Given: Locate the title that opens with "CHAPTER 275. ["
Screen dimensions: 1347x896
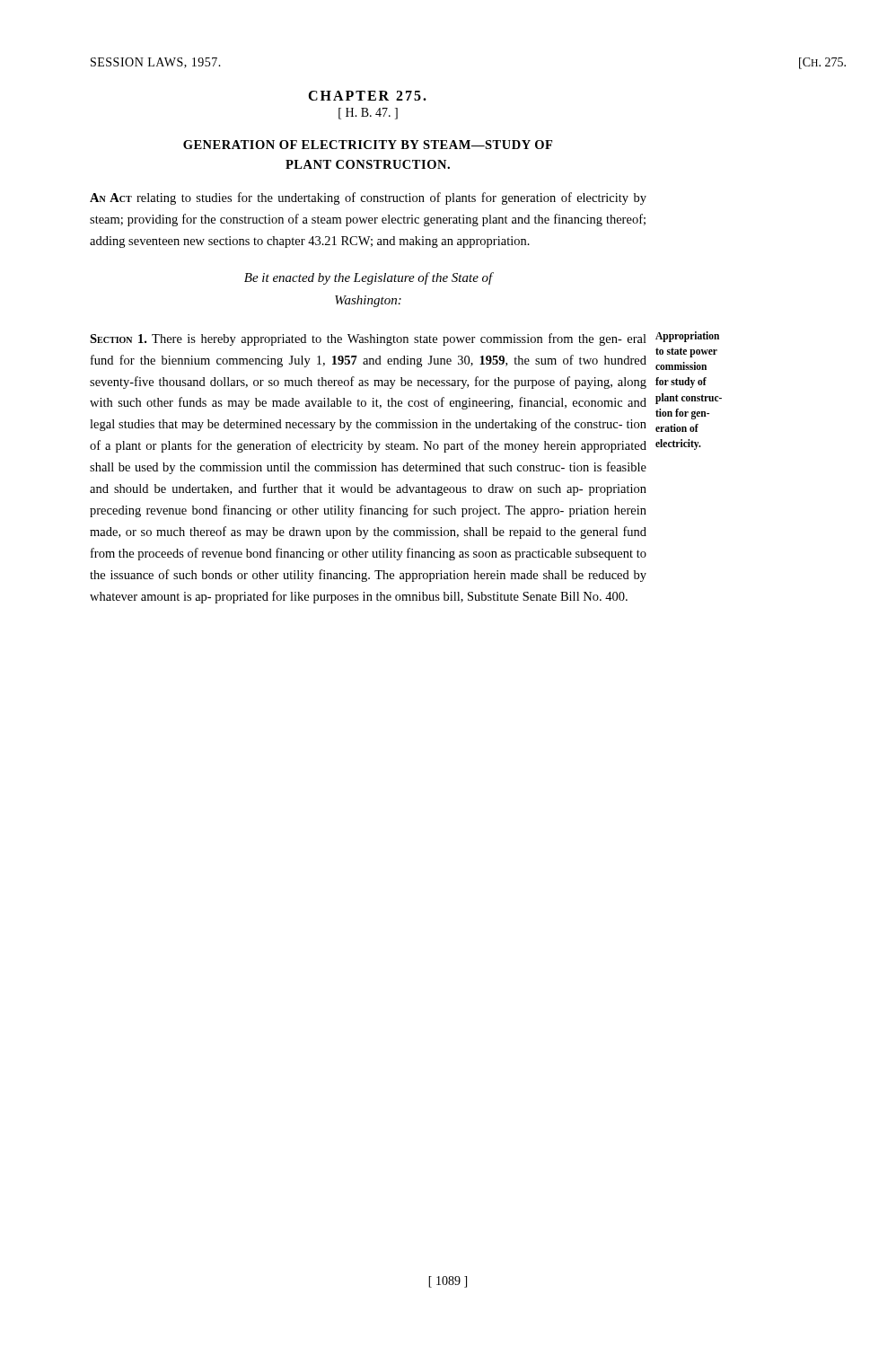Looking at the screenshot, I should pos(368,104).
